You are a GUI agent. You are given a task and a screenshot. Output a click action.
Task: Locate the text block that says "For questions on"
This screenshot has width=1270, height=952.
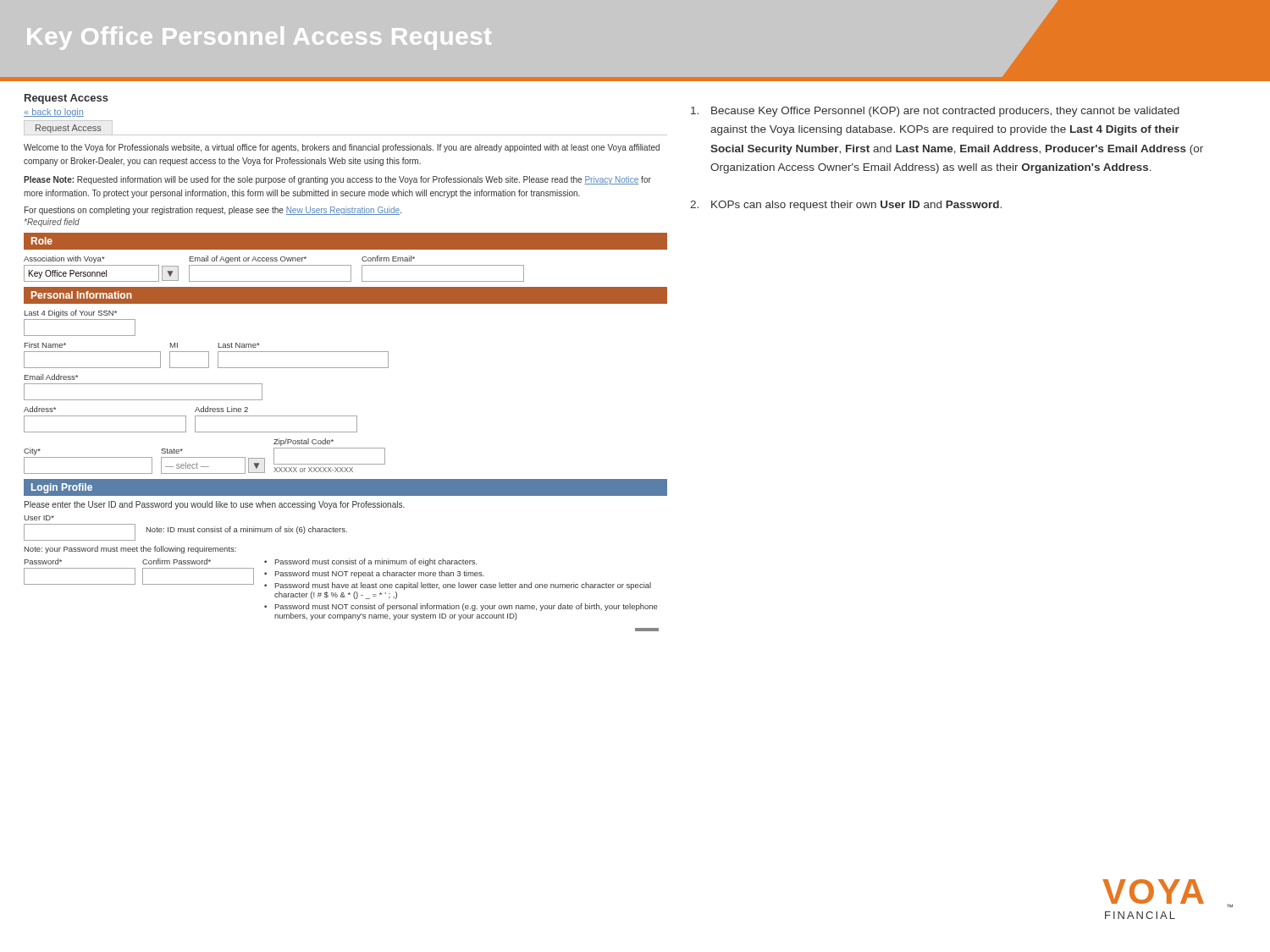[x=213, y=210]
